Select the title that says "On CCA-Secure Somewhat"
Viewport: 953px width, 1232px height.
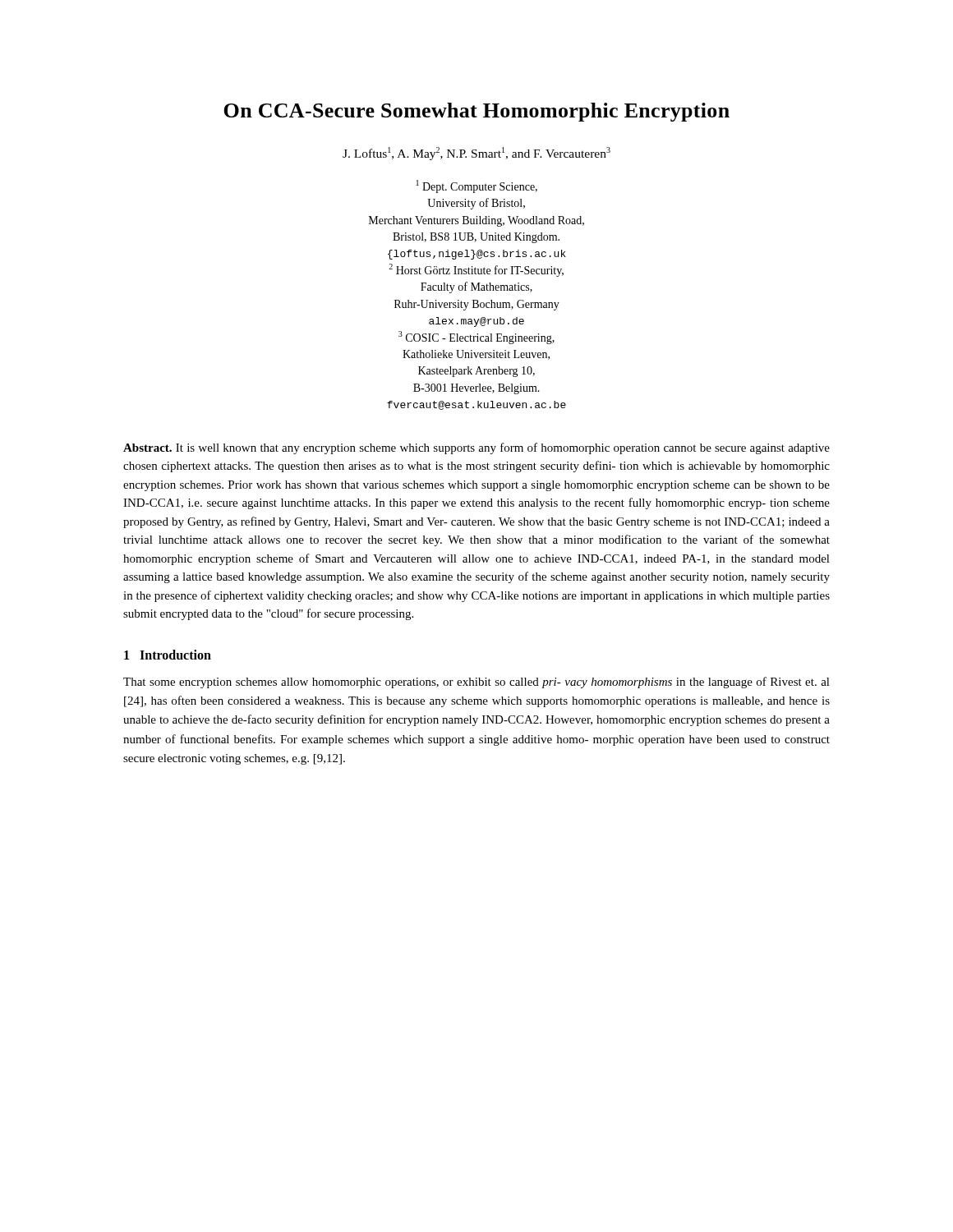pyautogui.click(x=476, y=111)
